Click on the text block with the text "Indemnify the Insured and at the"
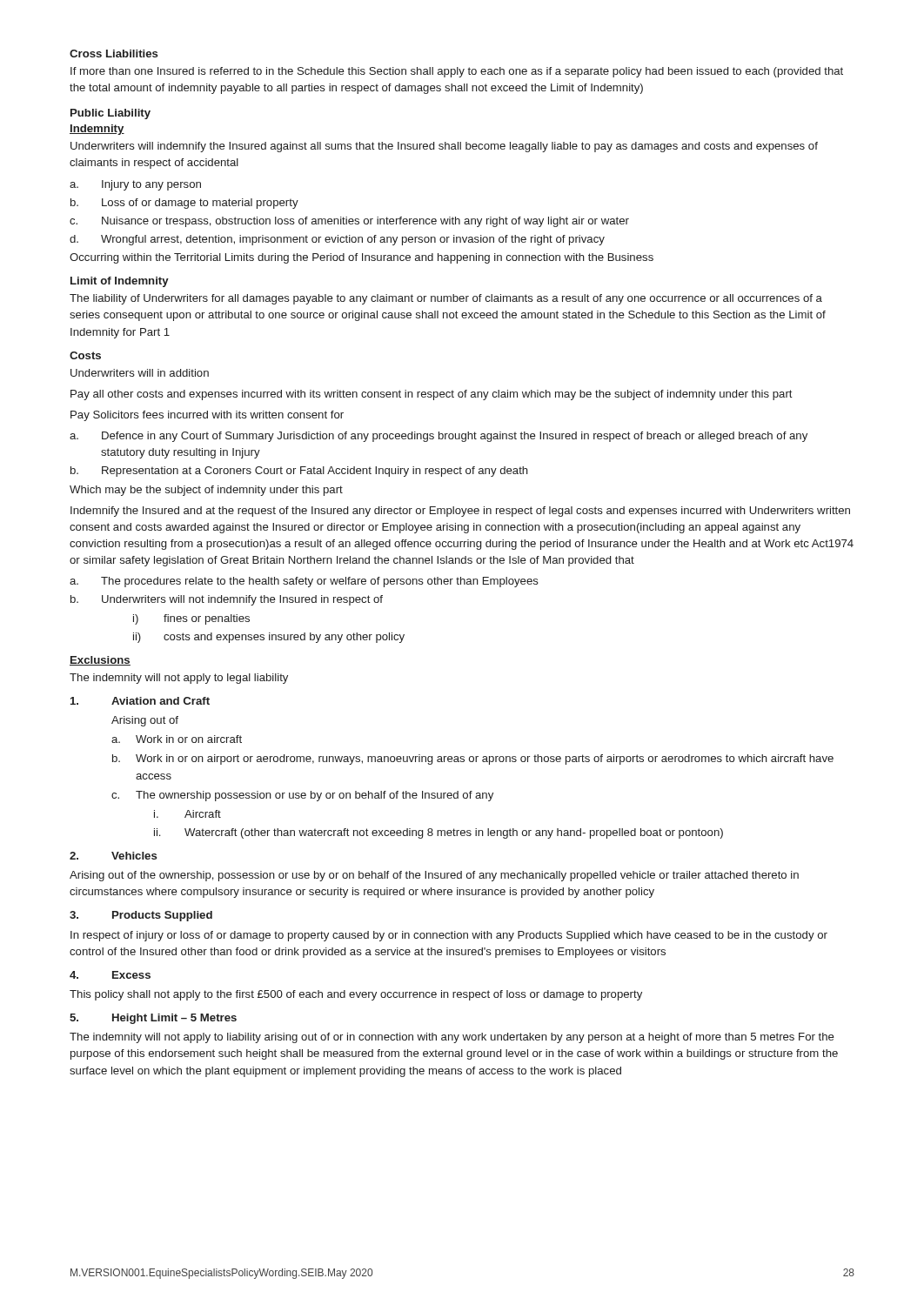The width and height of the screenshot is (924, 1305). [x=462, y=535]
